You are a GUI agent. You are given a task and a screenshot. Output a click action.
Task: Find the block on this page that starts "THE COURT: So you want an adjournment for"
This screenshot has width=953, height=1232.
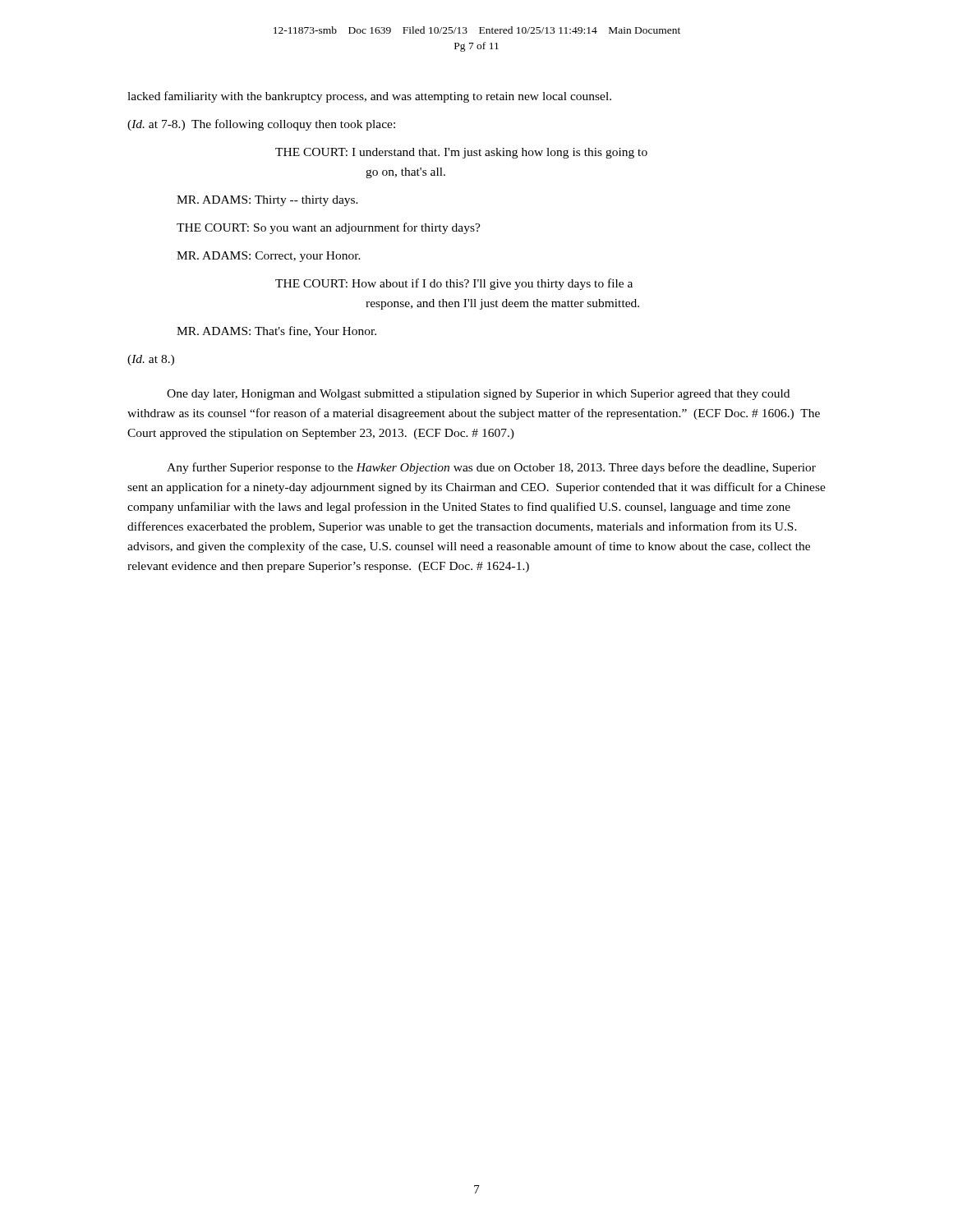click(328, 227)
